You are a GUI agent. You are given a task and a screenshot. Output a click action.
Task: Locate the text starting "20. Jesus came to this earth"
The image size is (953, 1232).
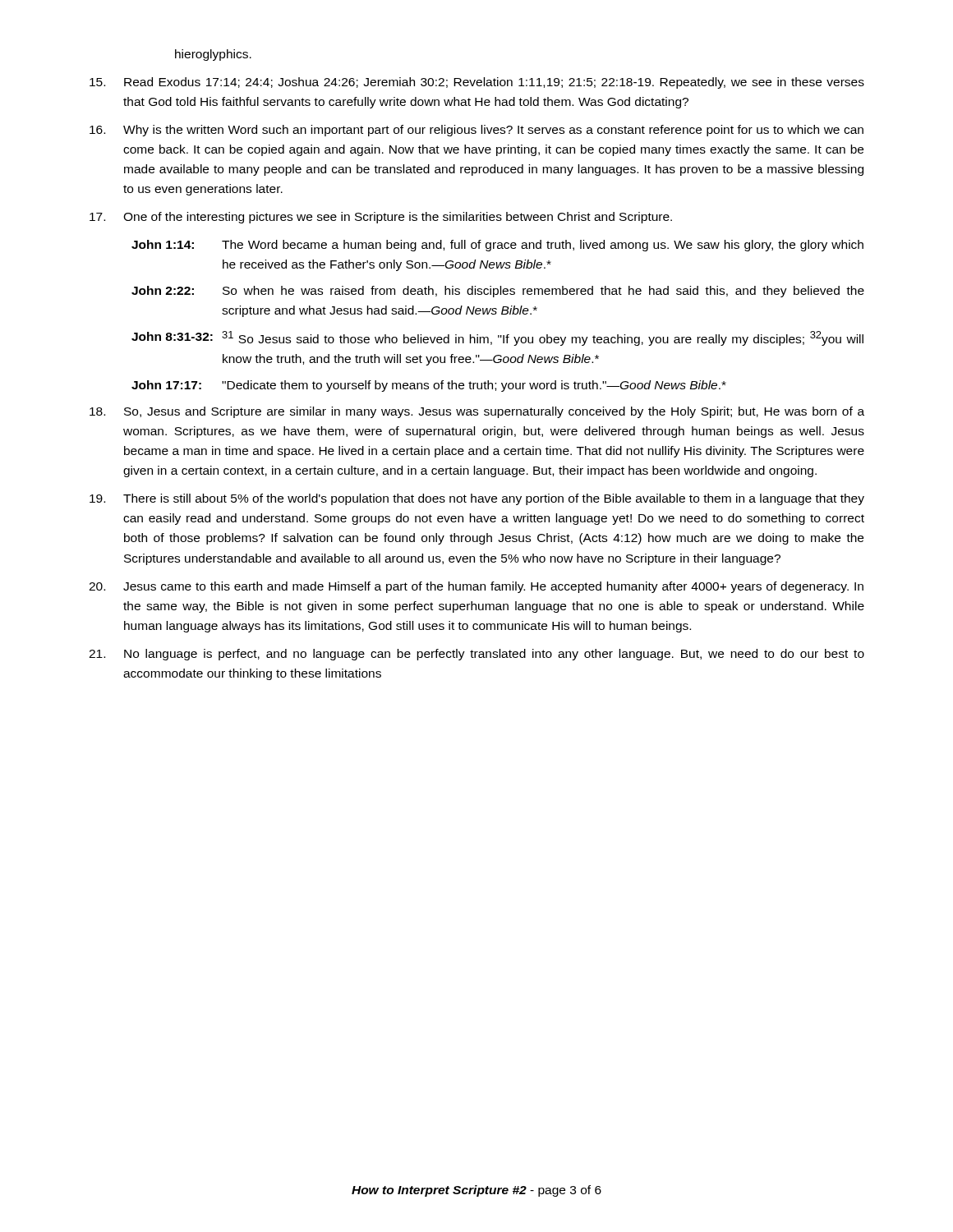coord(476,606)
